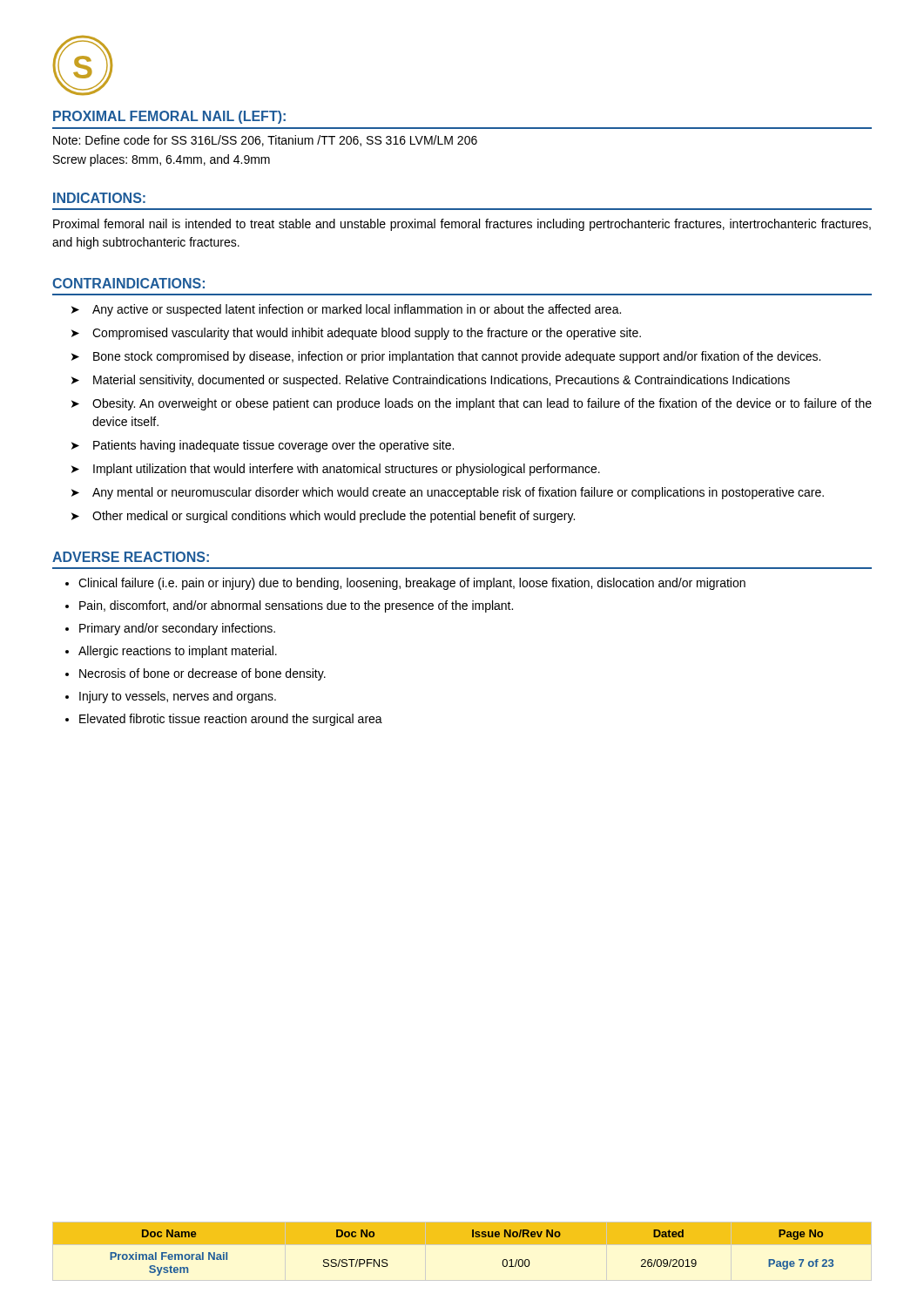Locate the block of text that opens with "Note: Define code for SS"
This screenshot has height=1307, width=924.
coord(265,140)
